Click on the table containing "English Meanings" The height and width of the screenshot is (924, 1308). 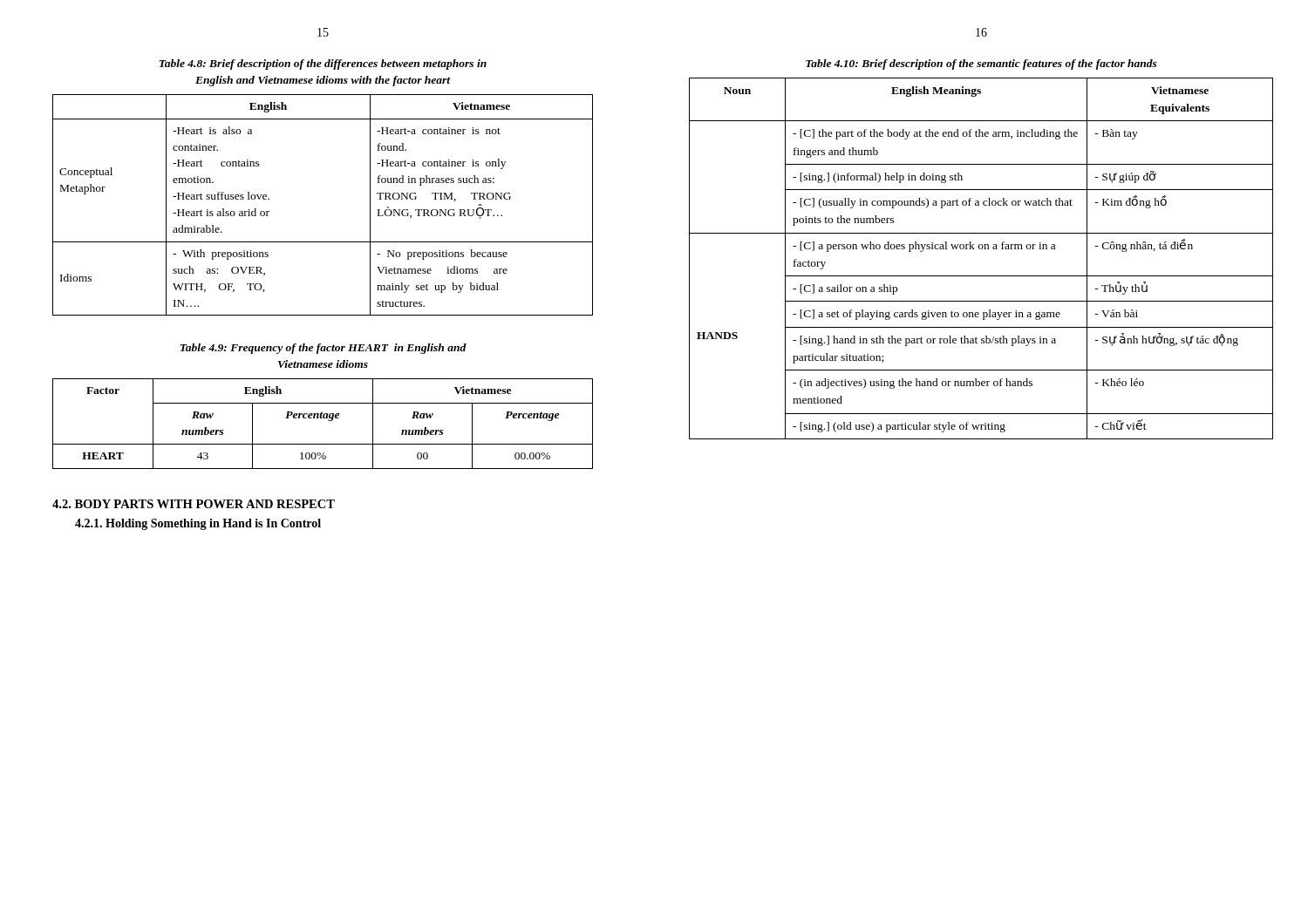pos(981,258)
